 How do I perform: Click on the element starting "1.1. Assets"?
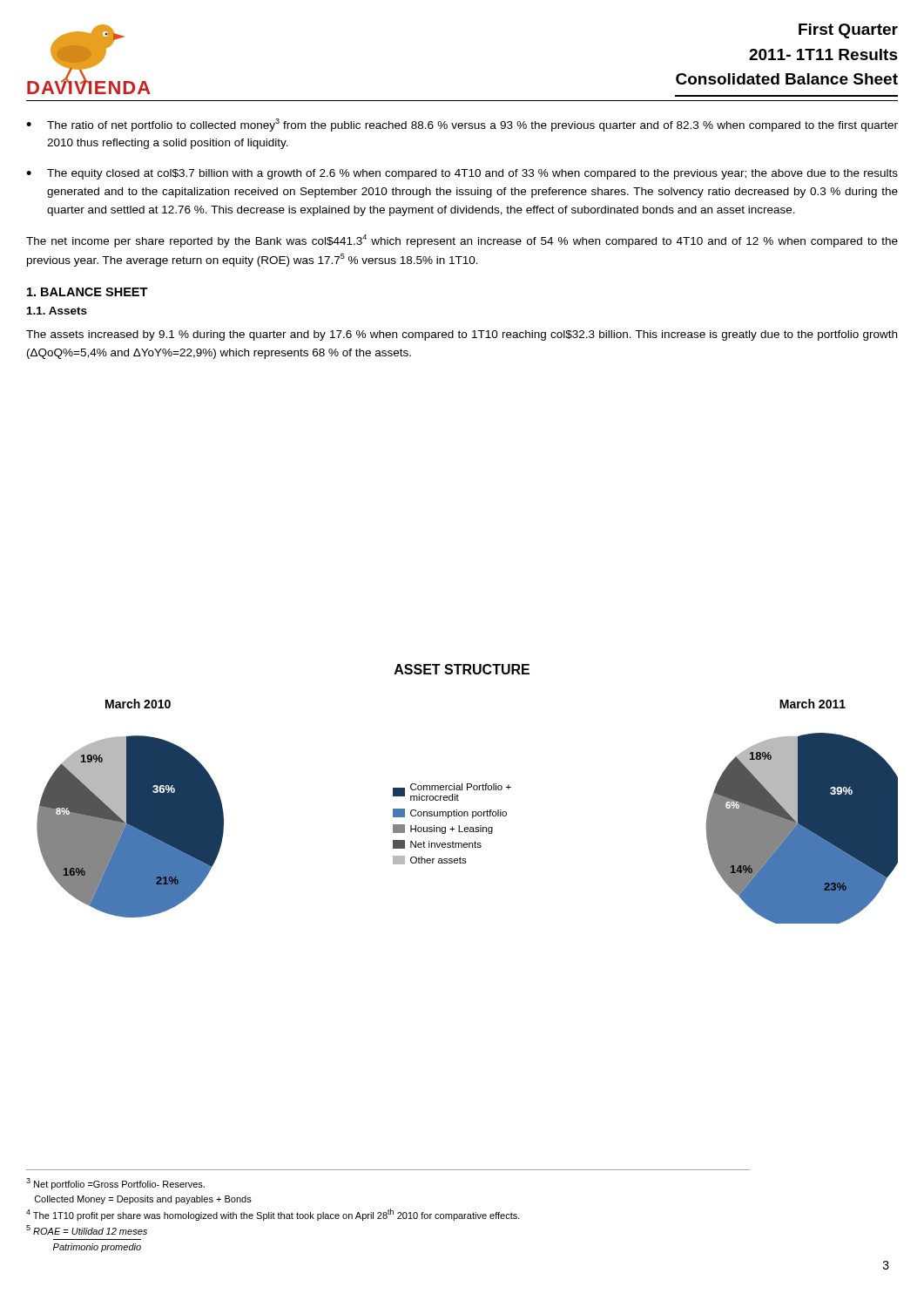coord(57,311)
